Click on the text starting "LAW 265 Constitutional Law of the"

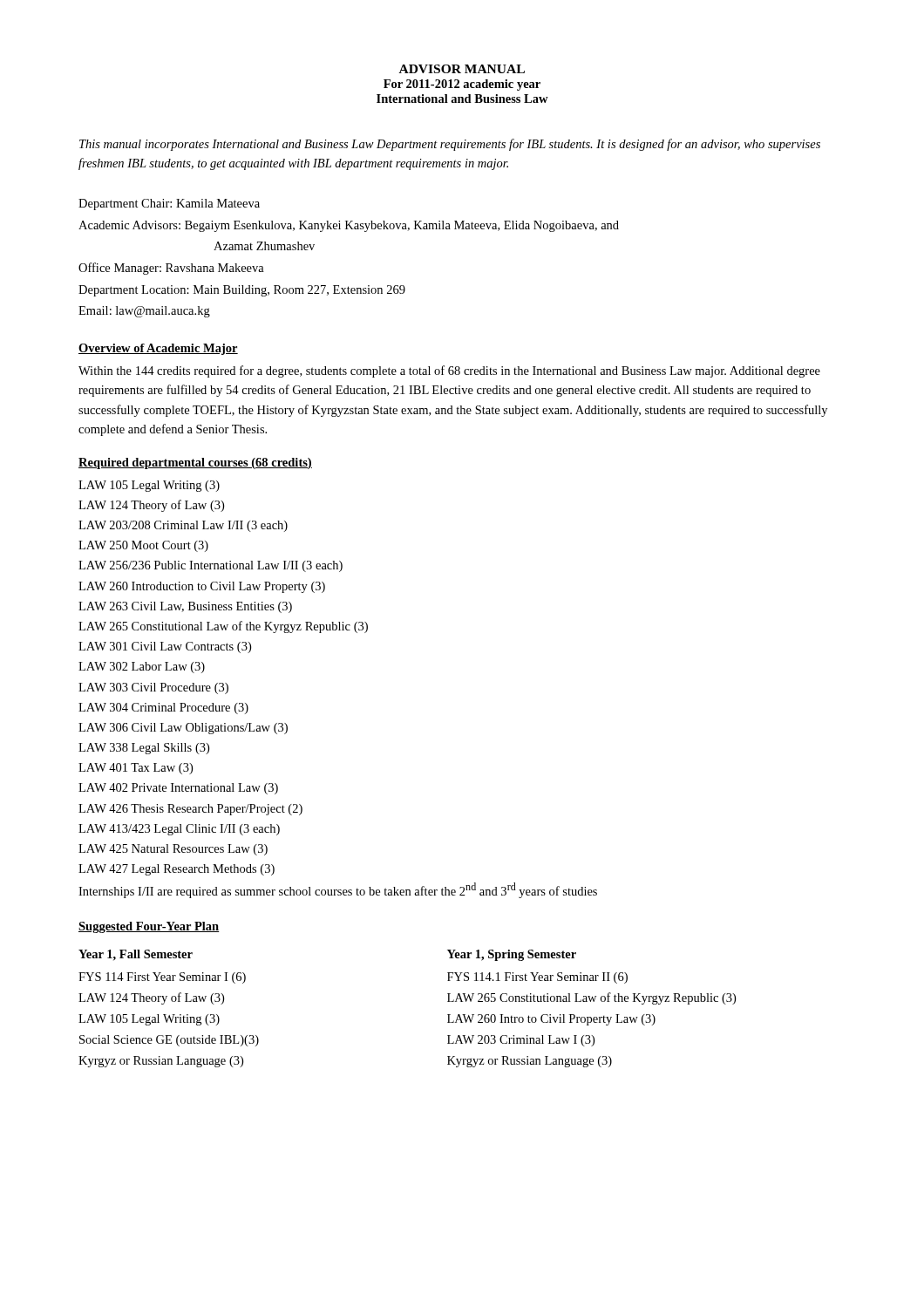(x=223, y=626)
